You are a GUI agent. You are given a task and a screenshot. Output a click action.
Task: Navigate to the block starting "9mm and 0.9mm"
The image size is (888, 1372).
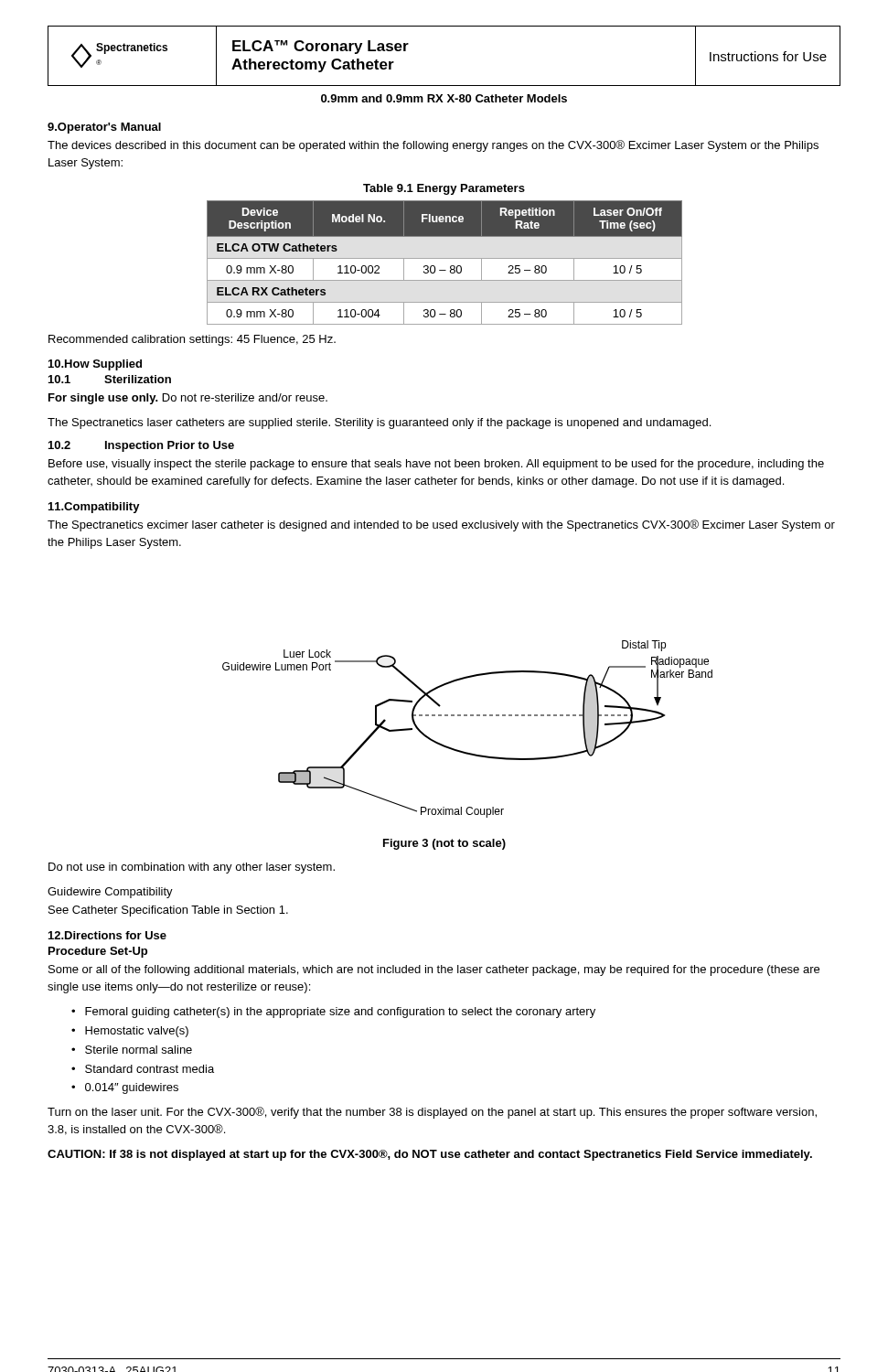[444, 98]
